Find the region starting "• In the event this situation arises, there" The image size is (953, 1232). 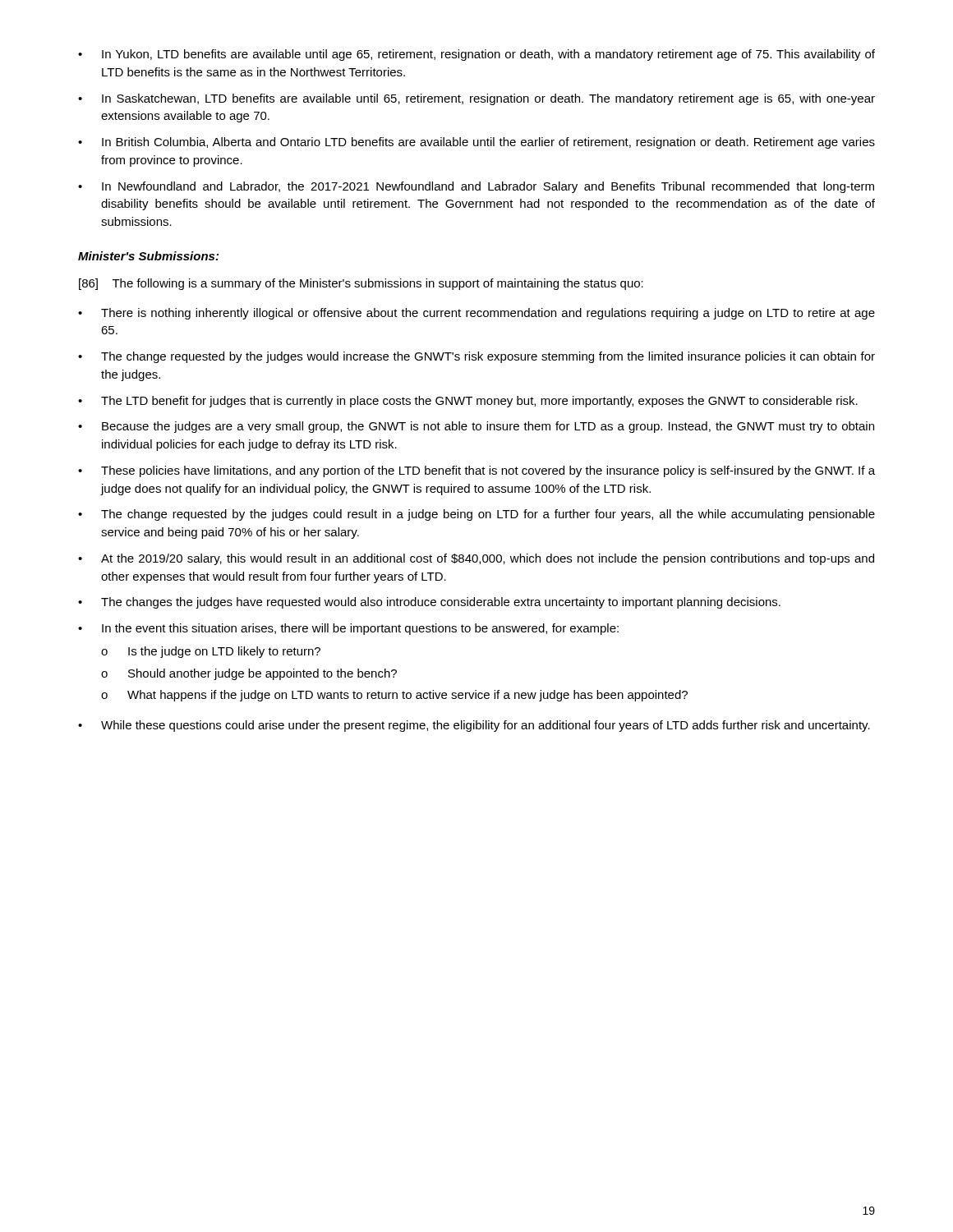click(348, 629)
